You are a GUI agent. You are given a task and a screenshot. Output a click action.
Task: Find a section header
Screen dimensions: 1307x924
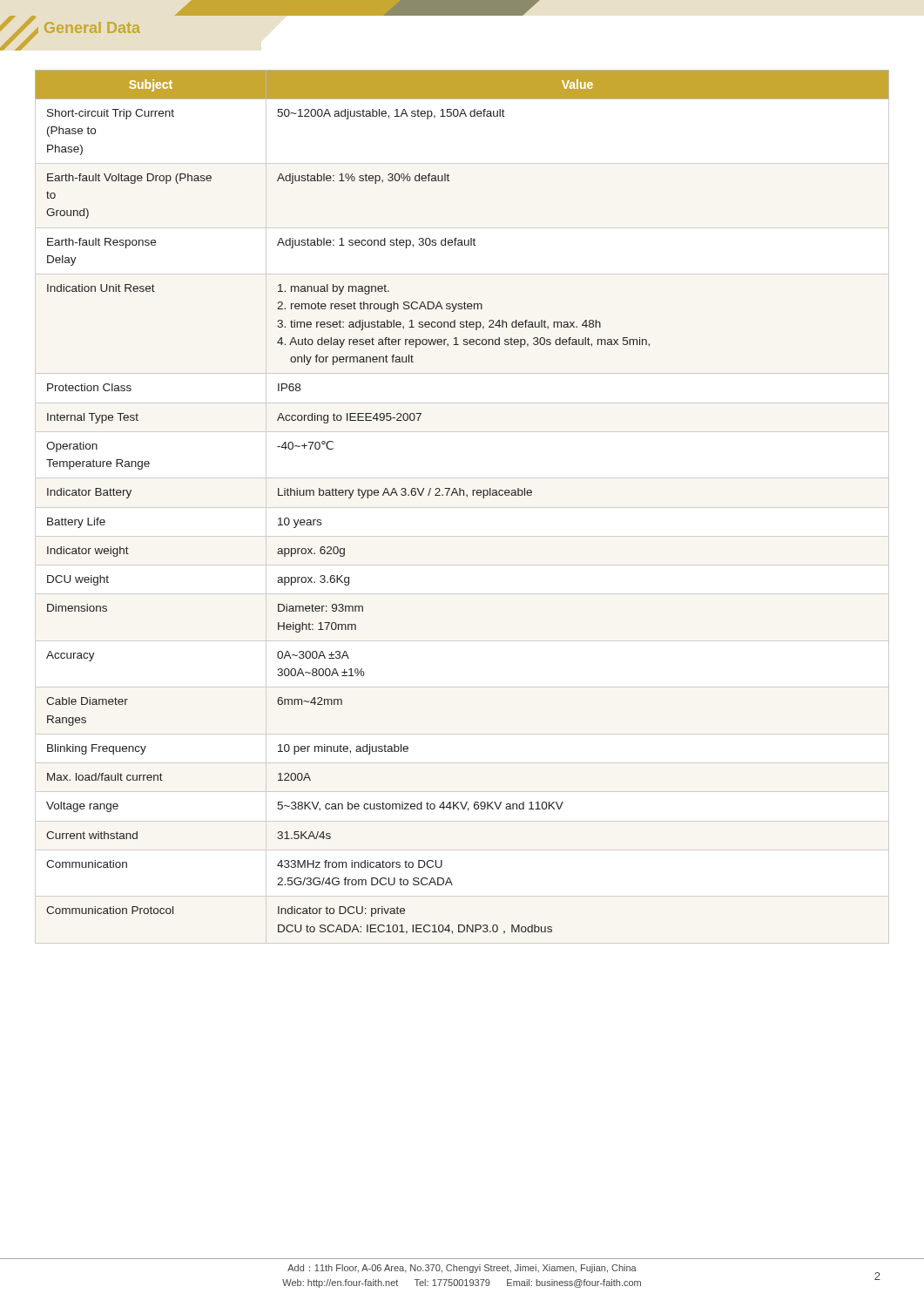click(92, 28)
